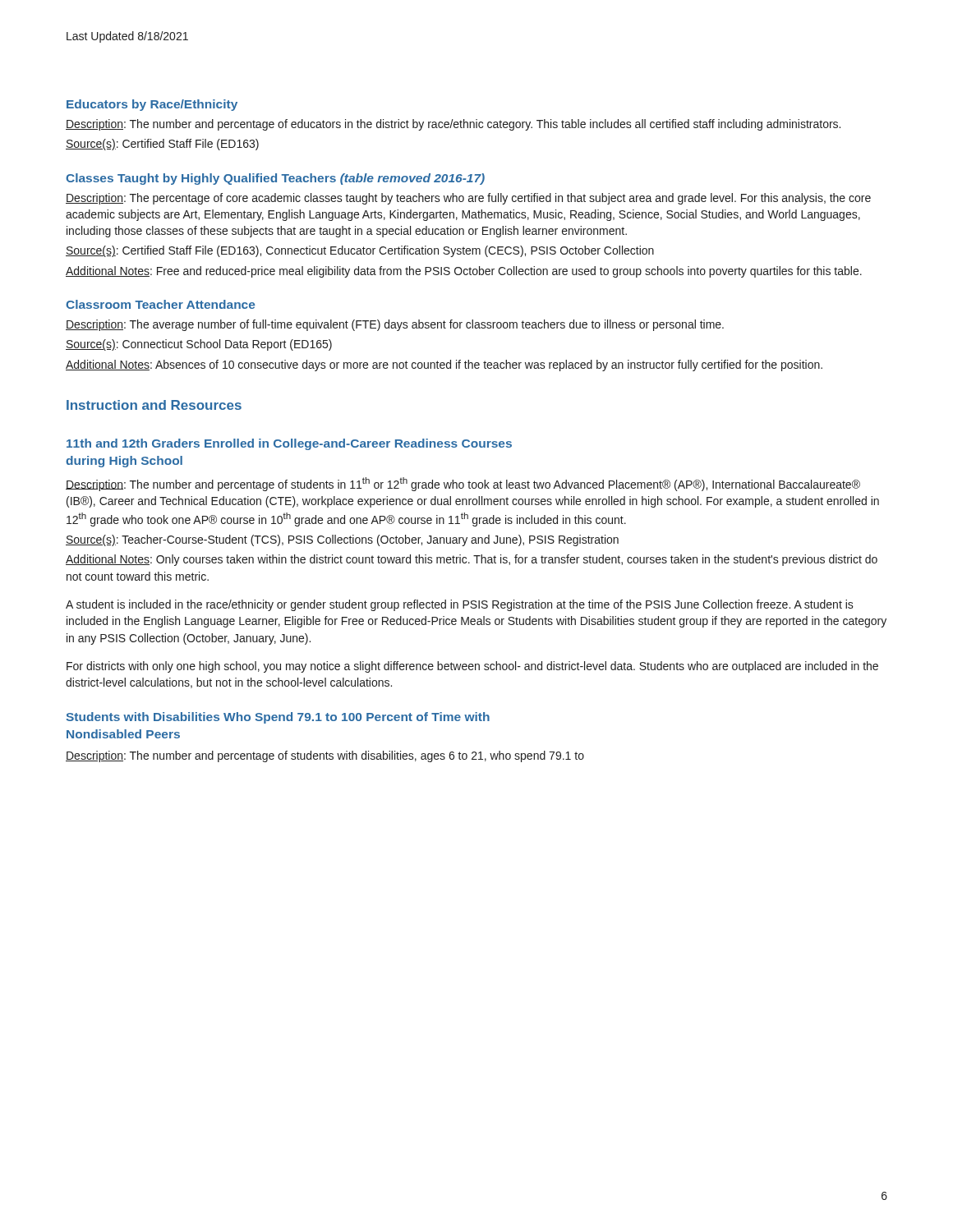953x1232 pixels.
Task: Locate the text "Classroom Teacher Attendance"
Action: click(161, 304)
